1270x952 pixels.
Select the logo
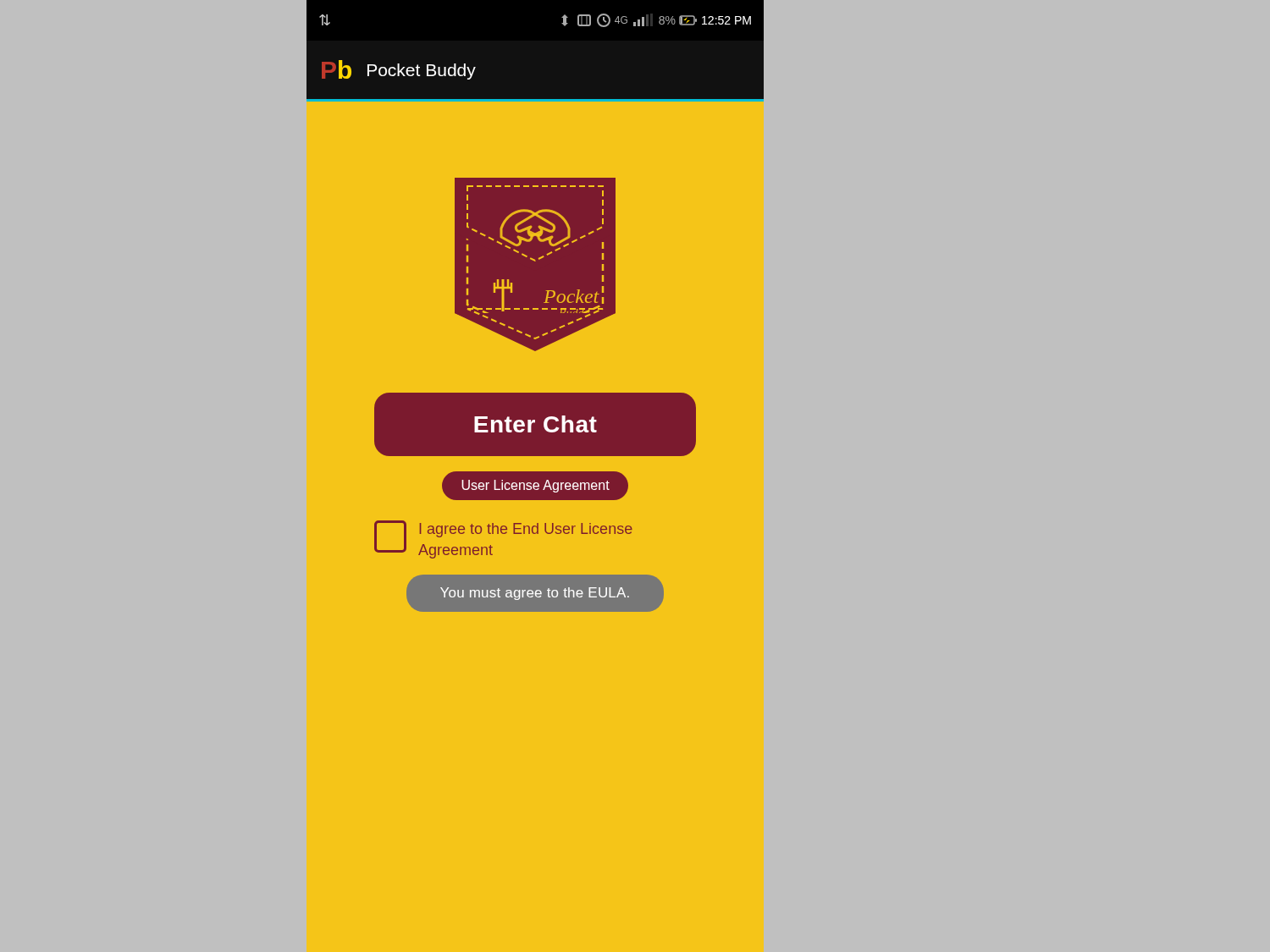[x=535, y=268]
